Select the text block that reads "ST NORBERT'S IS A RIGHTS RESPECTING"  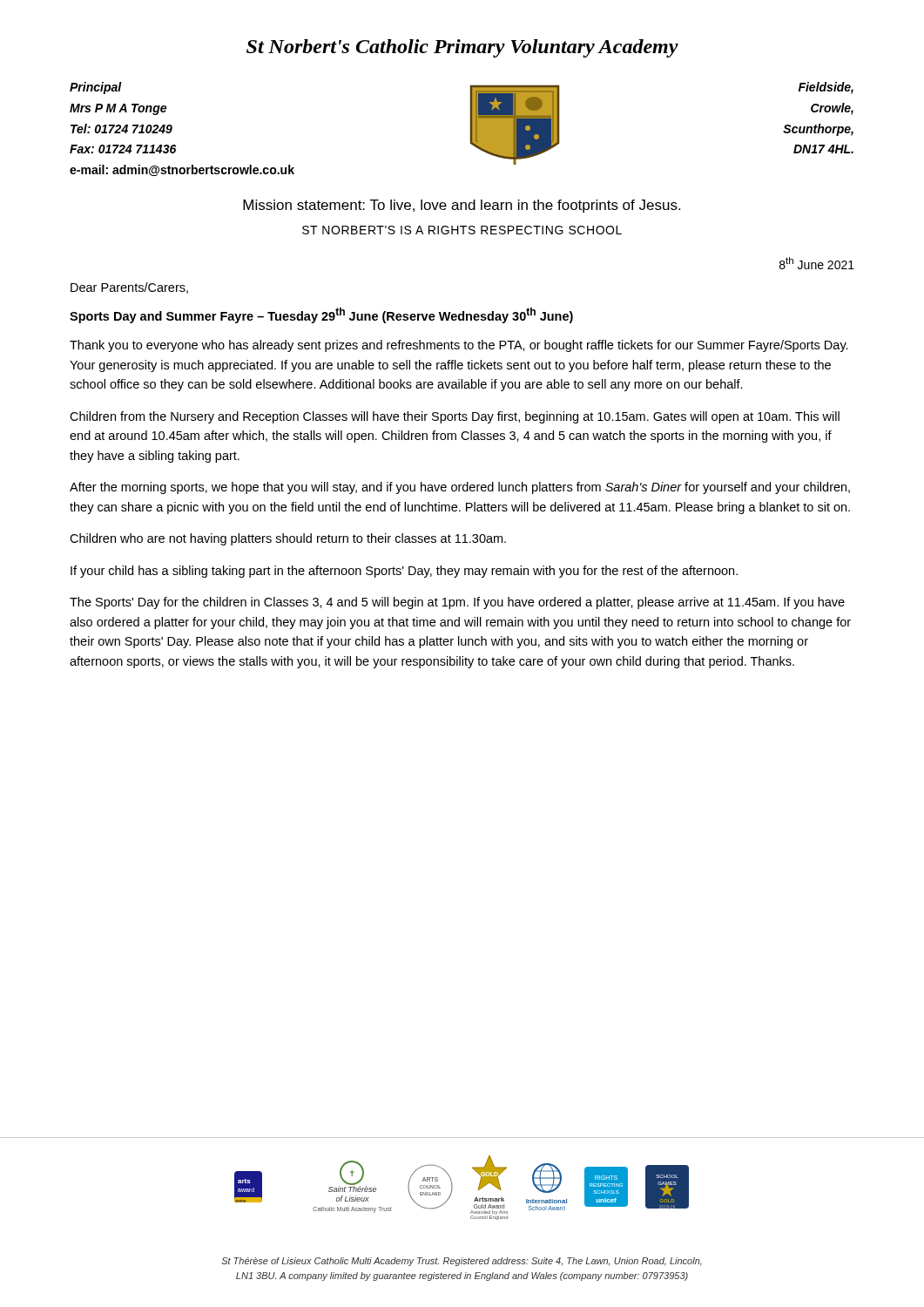point(462,230)
